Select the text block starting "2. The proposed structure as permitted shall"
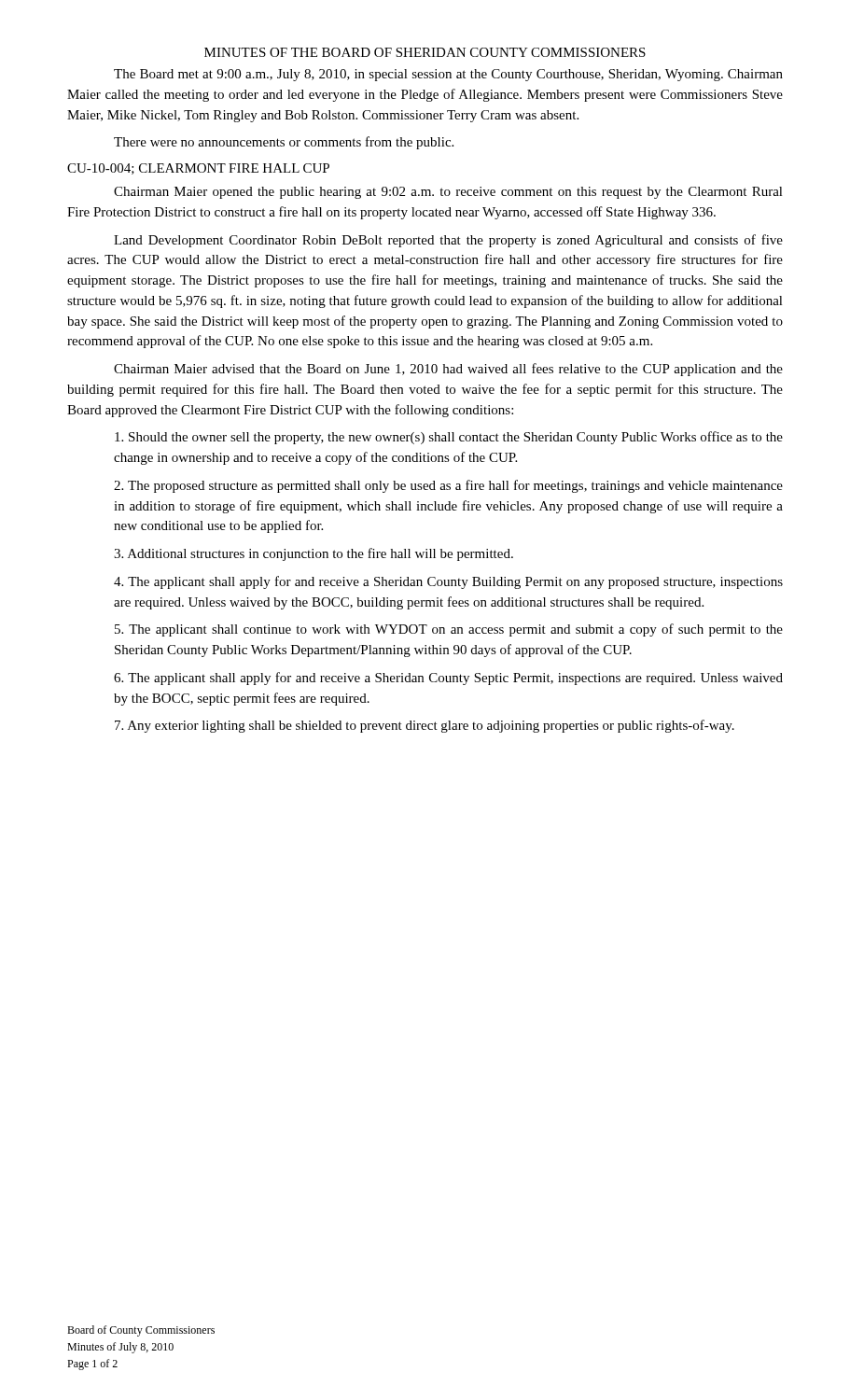 tap(448, 505)
